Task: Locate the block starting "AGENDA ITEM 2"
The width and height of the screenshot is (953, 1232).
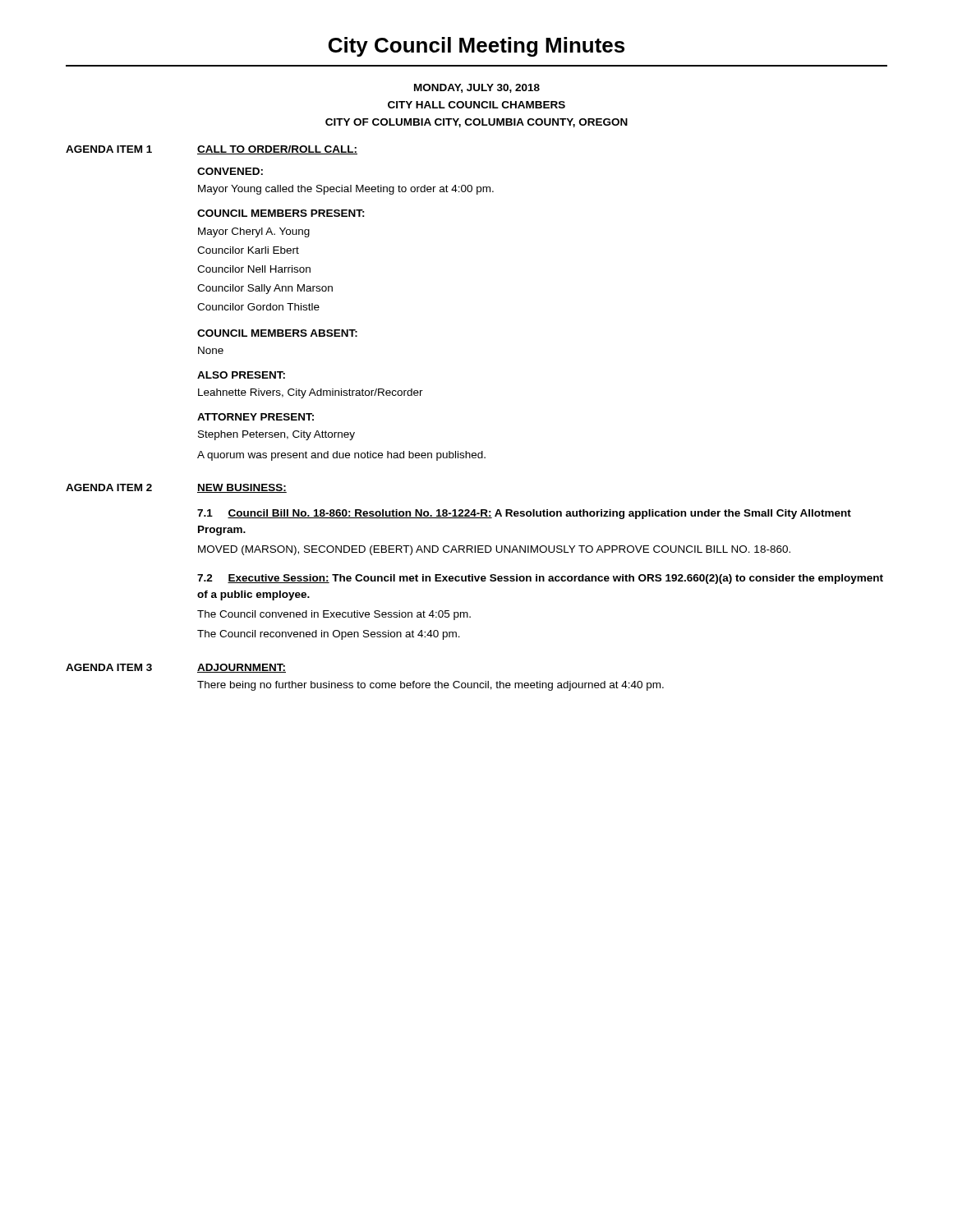Action: [x=109, y=487]
